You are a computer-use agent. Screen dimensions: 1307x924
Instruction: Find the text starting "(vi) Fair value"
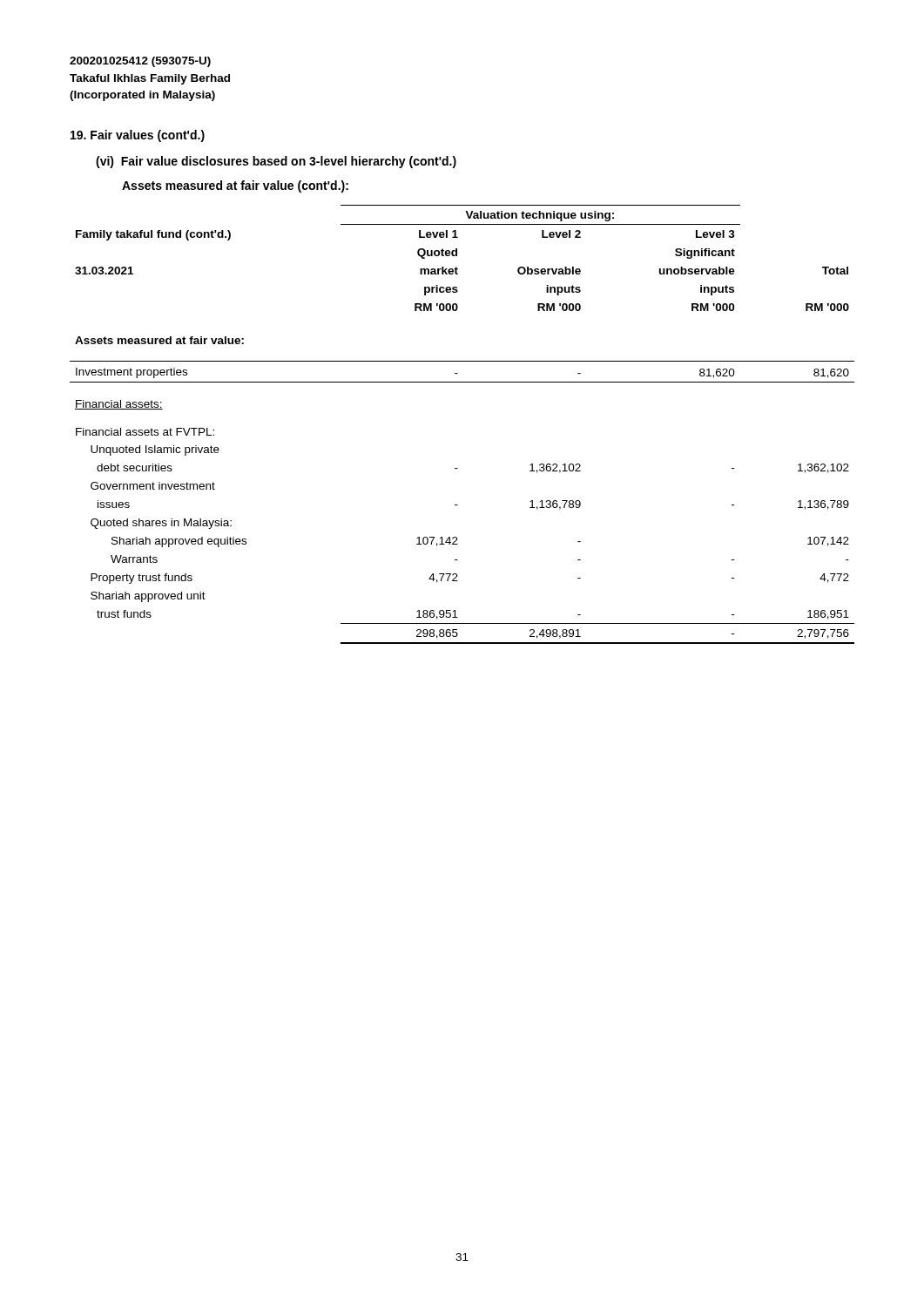pos(276,161)
